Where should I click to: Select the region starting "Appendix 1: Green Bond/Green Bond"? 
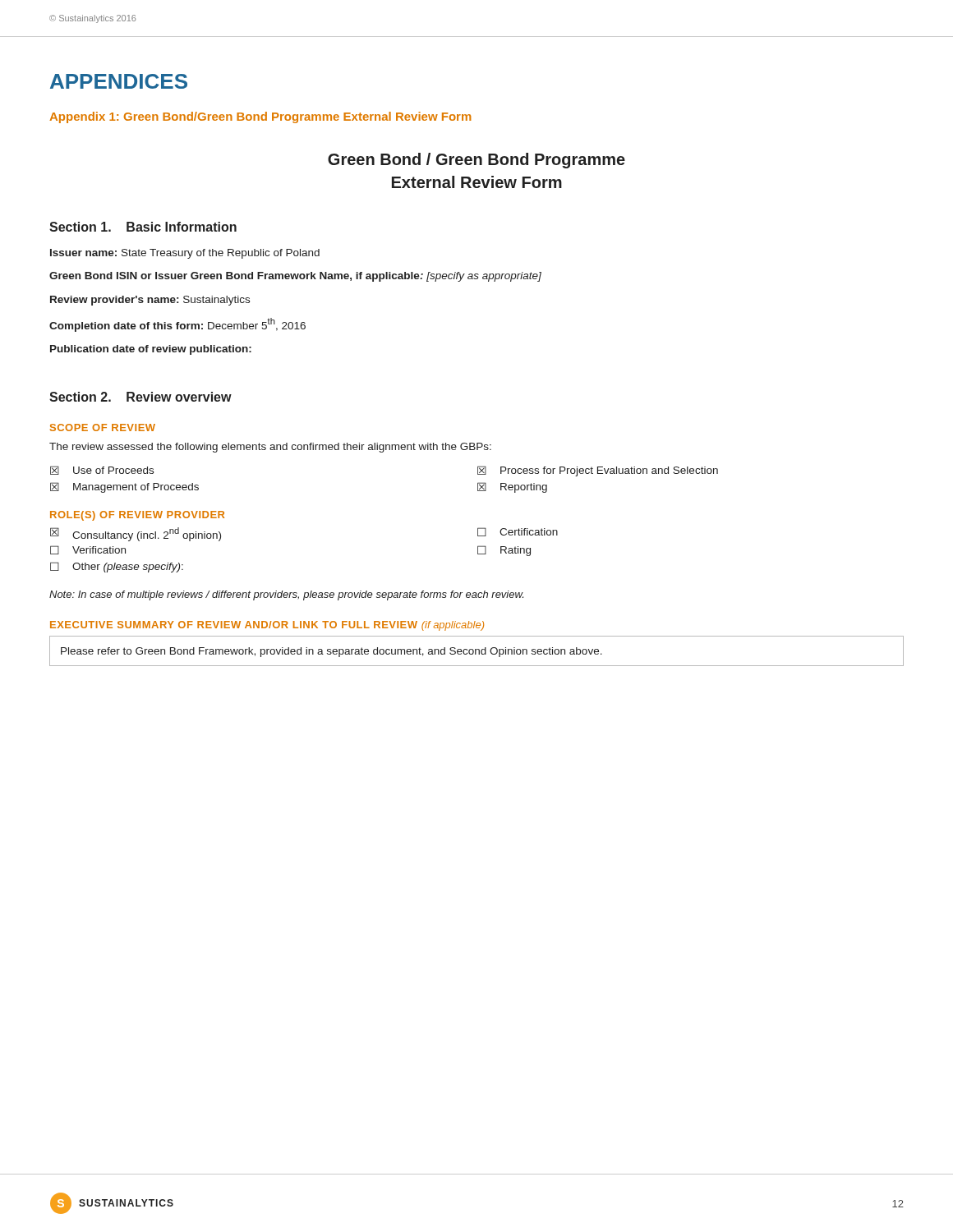pyautogui.click(x=261, y=116)
